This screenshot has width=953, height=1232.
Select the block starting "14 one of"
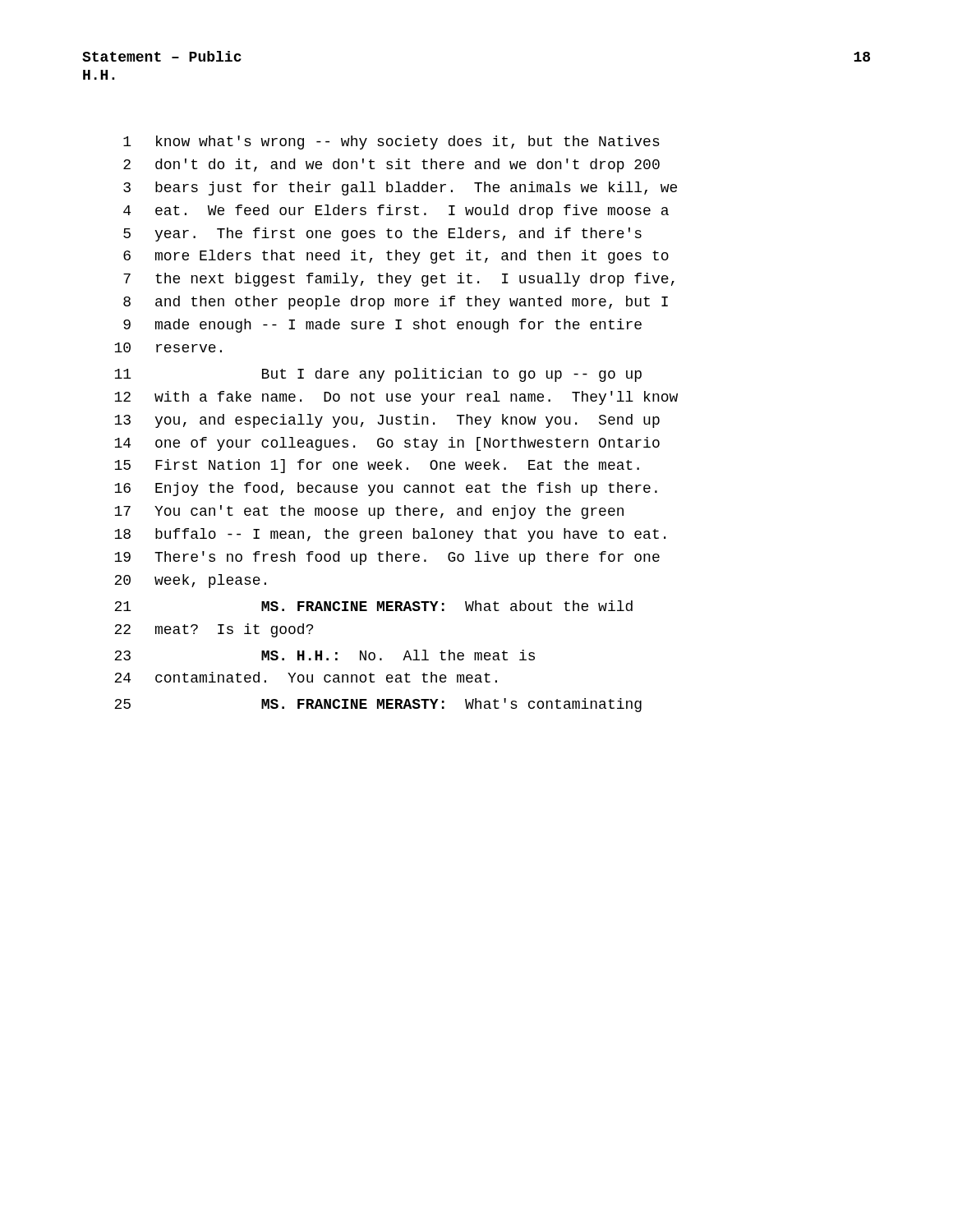click(x=476, y=444)
